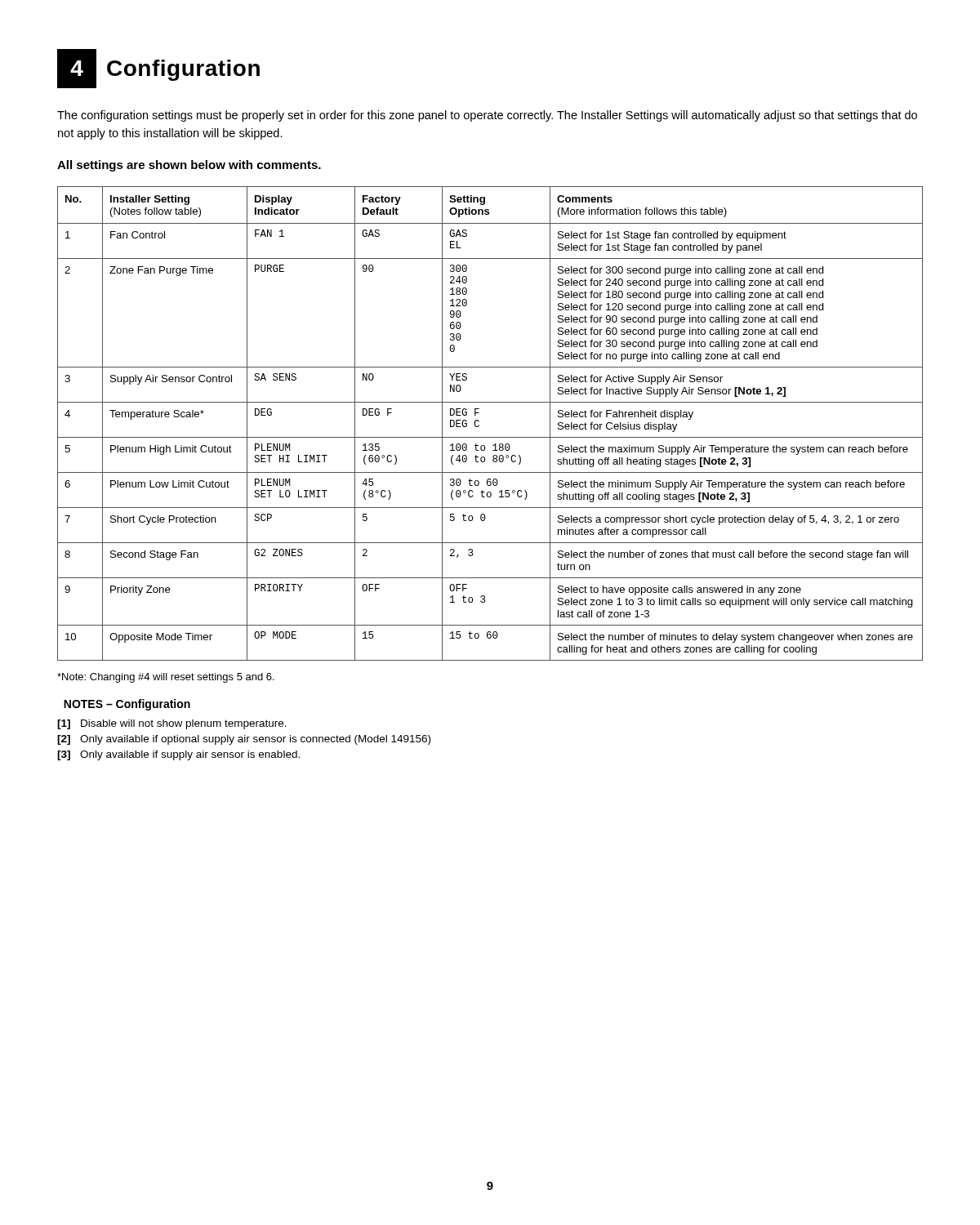Select the list item that says "[3]Only available if"
Viewport: 980px width, 1225px height.
point(179,754)
